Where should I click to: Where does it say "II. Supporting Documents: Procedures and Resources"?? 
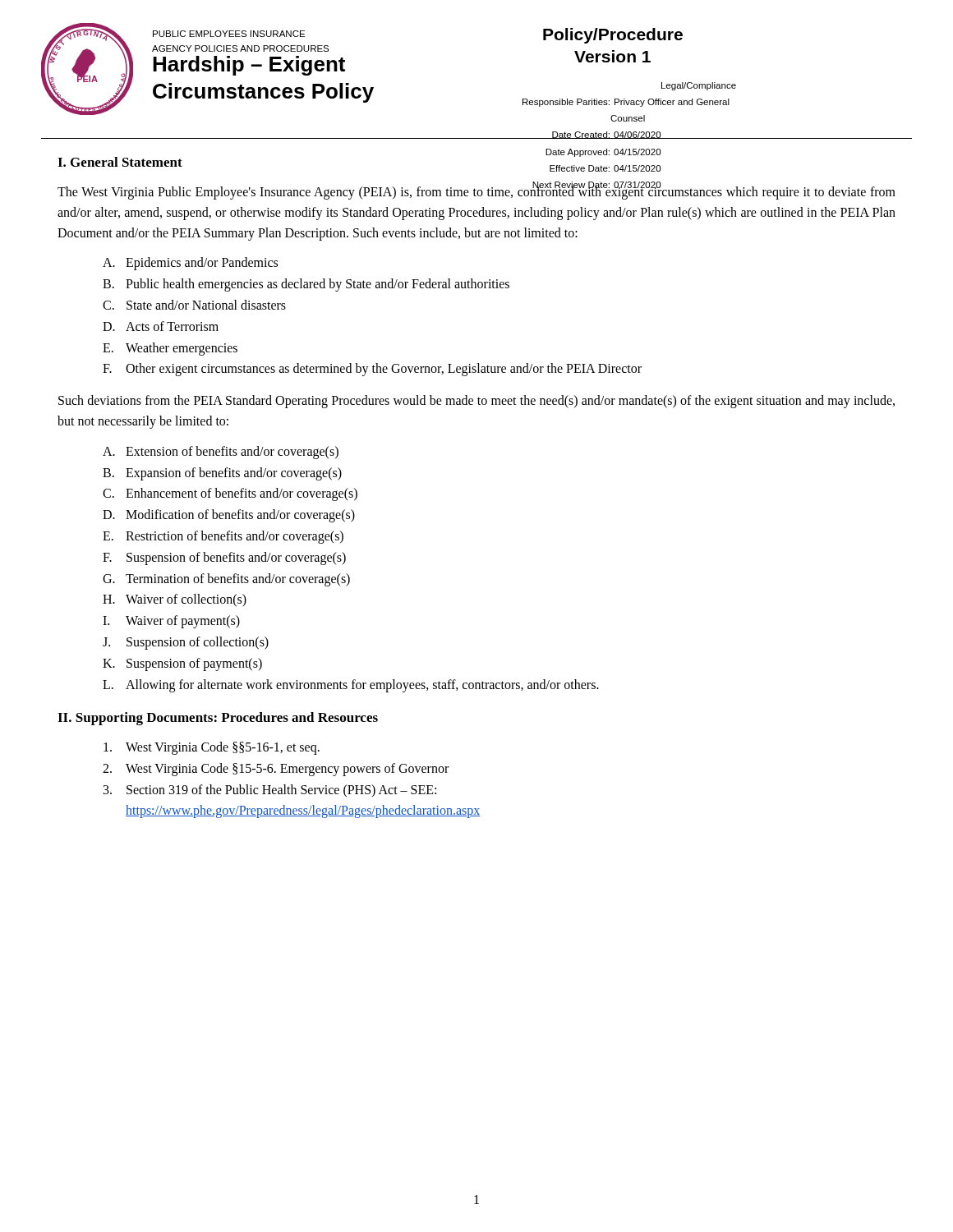point(218,718)
